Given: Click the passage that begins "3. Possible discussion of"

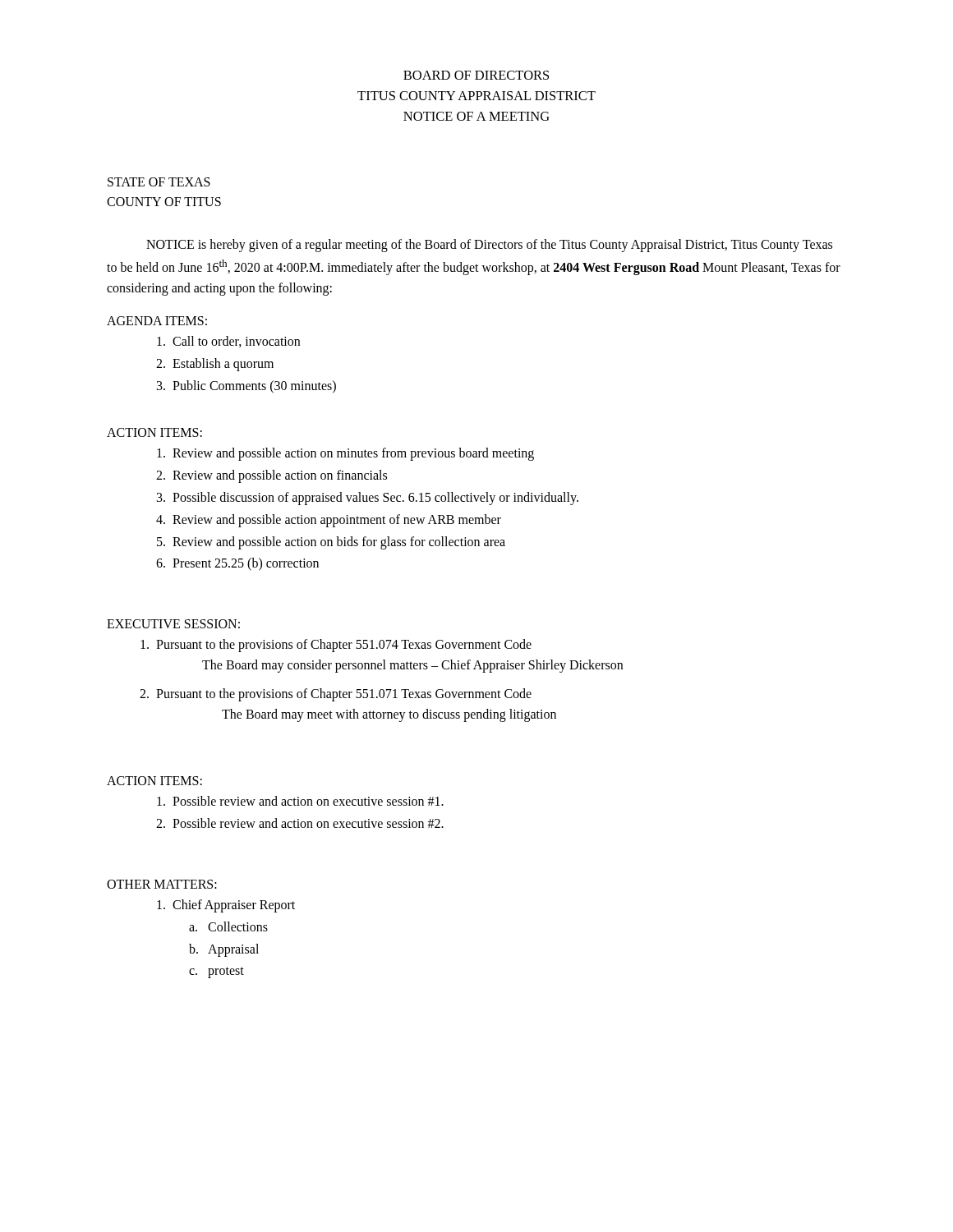Looking at the screenshot, I should coord(368,497).
